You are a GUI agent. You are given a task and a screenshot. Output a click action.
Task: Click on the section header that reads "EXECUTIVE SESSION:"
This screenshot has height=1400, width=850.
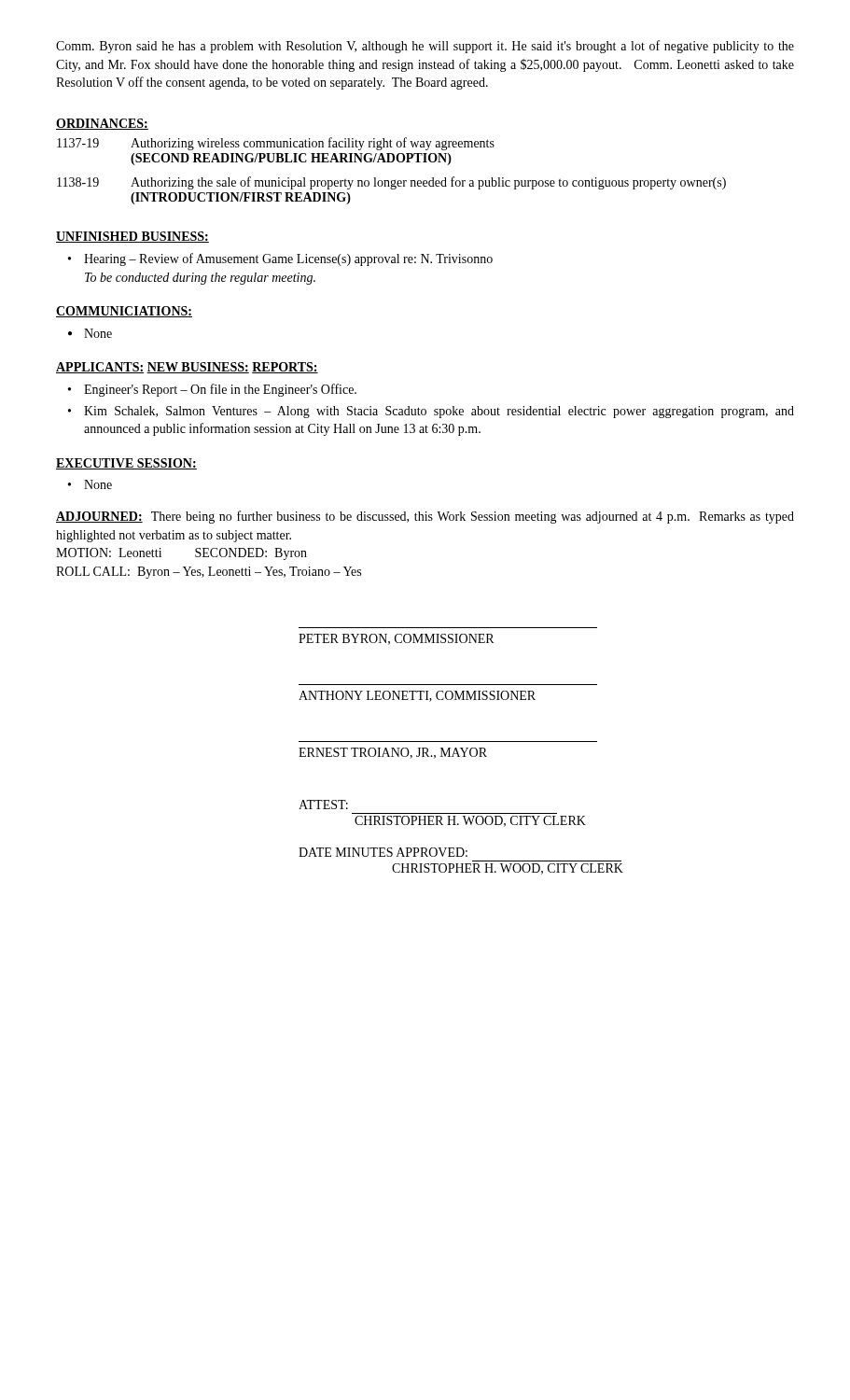[126, 463]
